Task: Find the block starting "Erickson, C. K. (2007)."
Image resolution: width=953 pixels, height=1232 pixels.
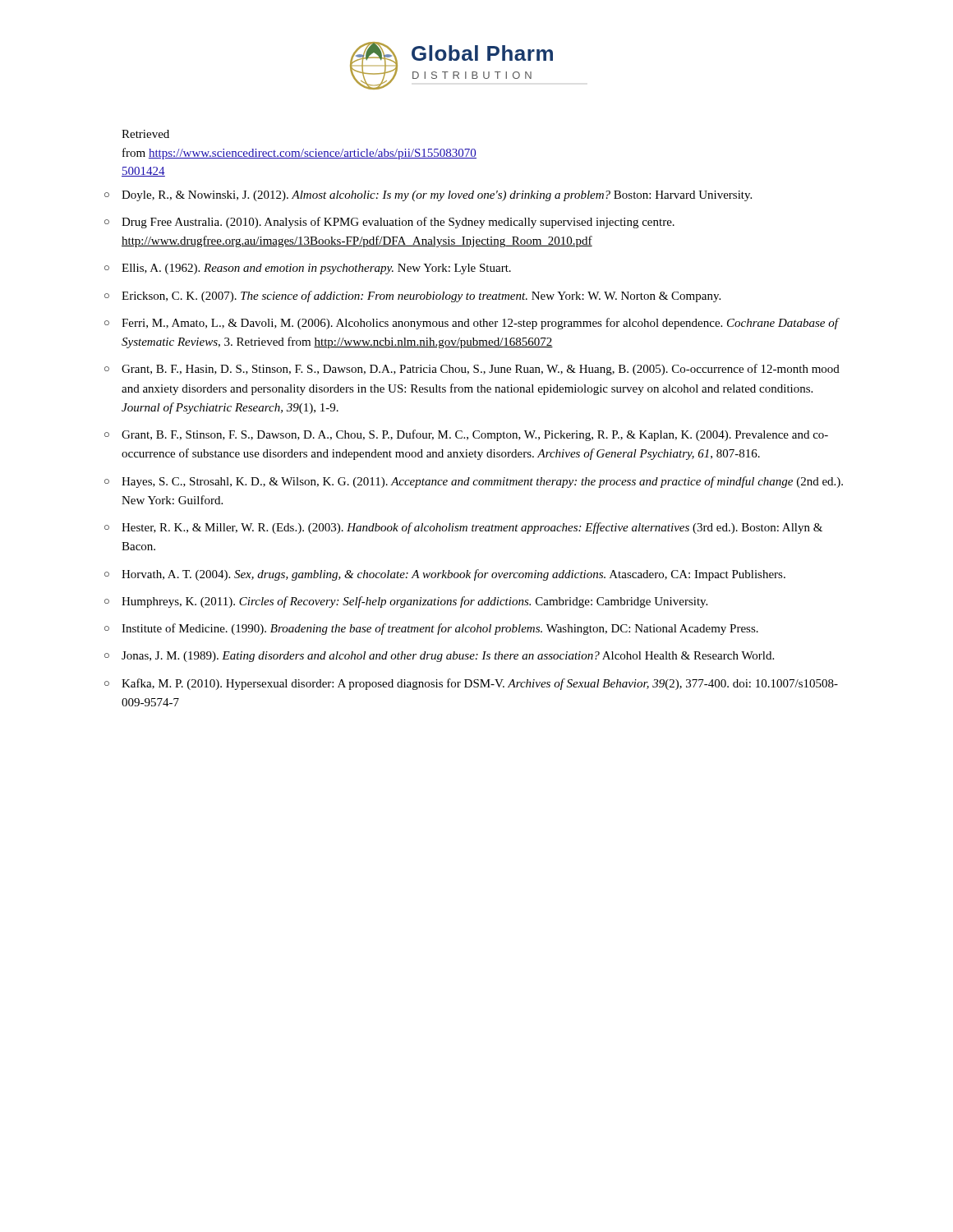Action: 422,295
